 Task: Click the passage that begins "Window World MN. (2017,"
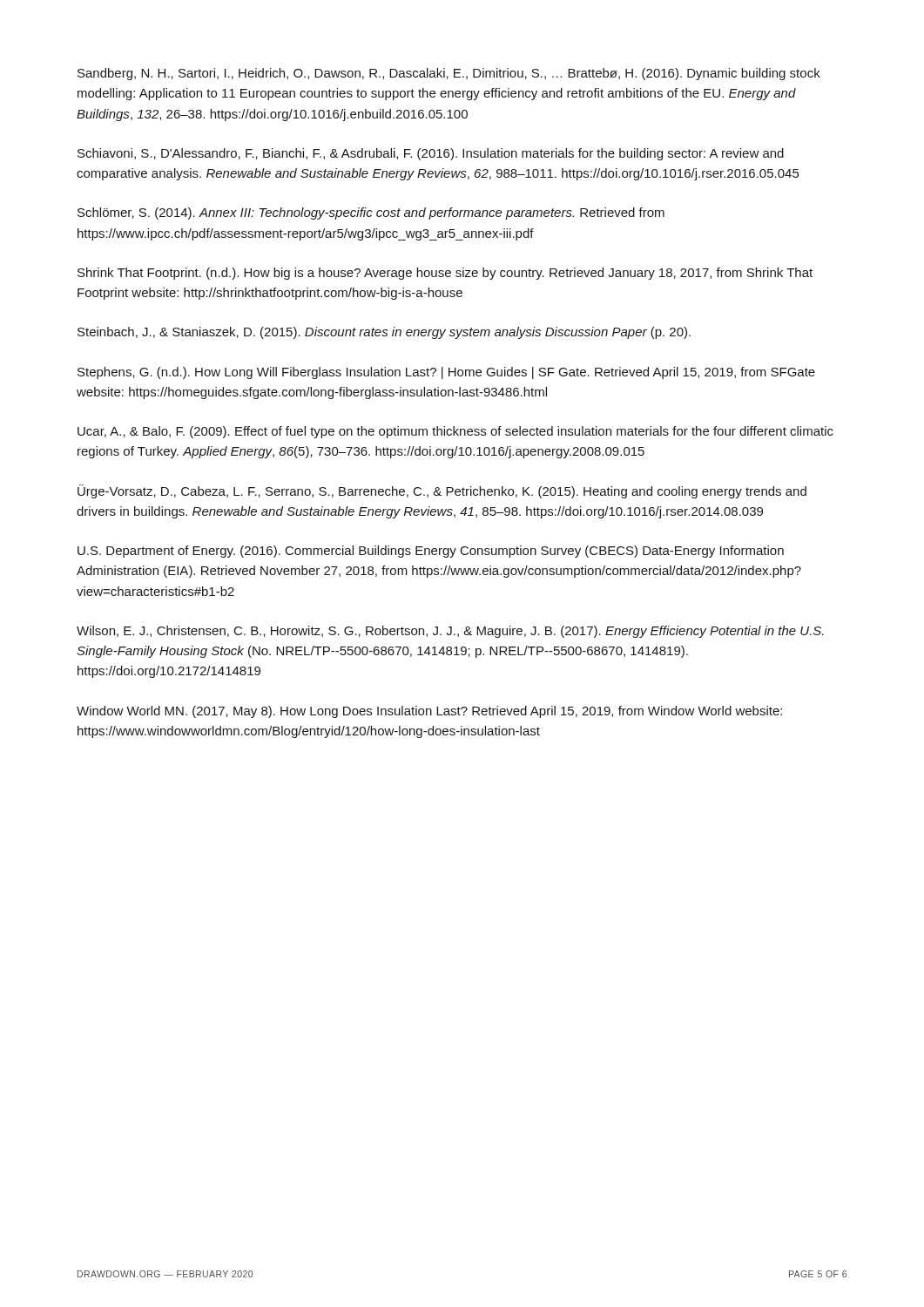pyautogui.click(x=430, y=720)
